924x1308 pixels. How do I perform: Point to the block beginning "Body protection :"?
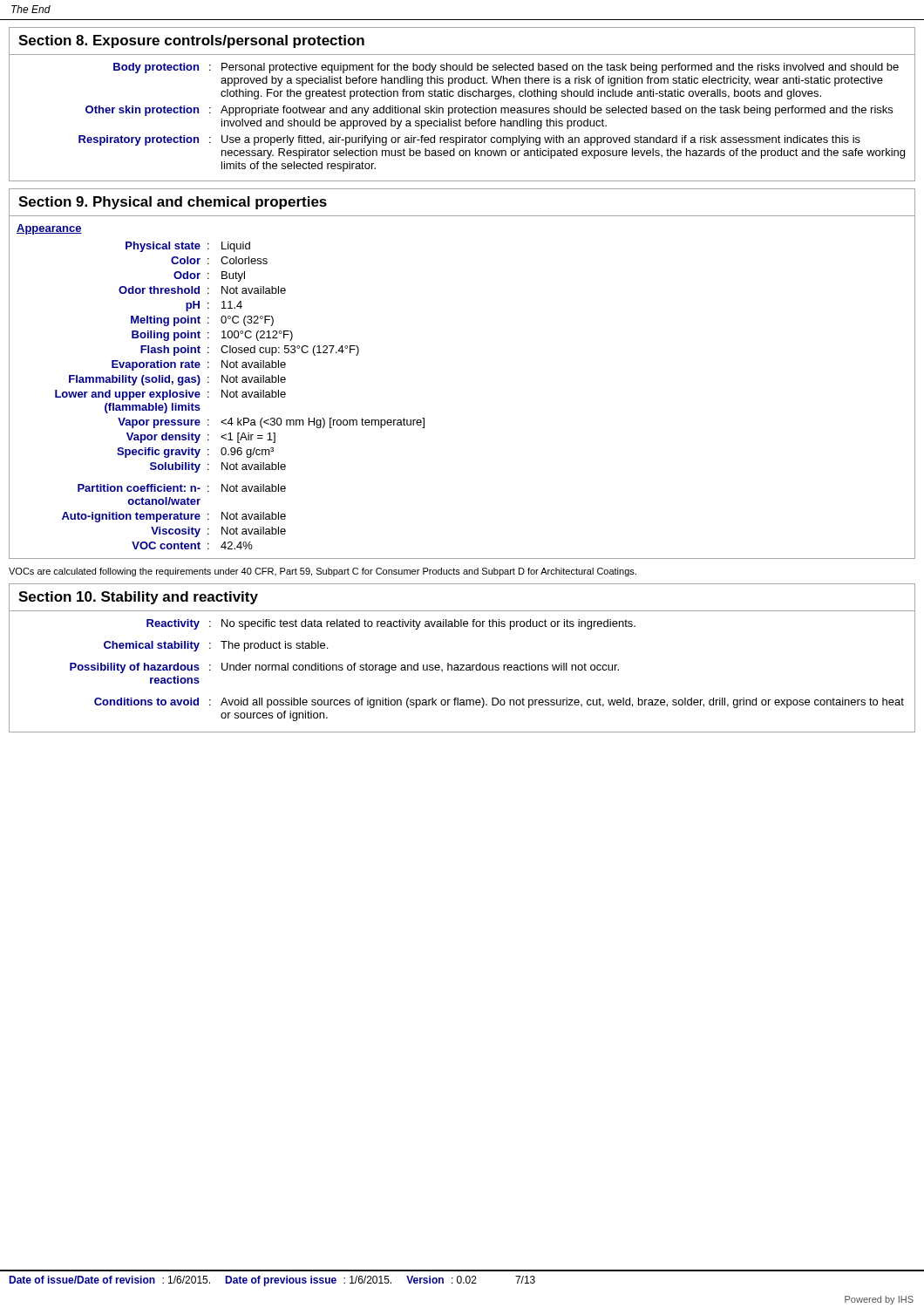[462, 80]
